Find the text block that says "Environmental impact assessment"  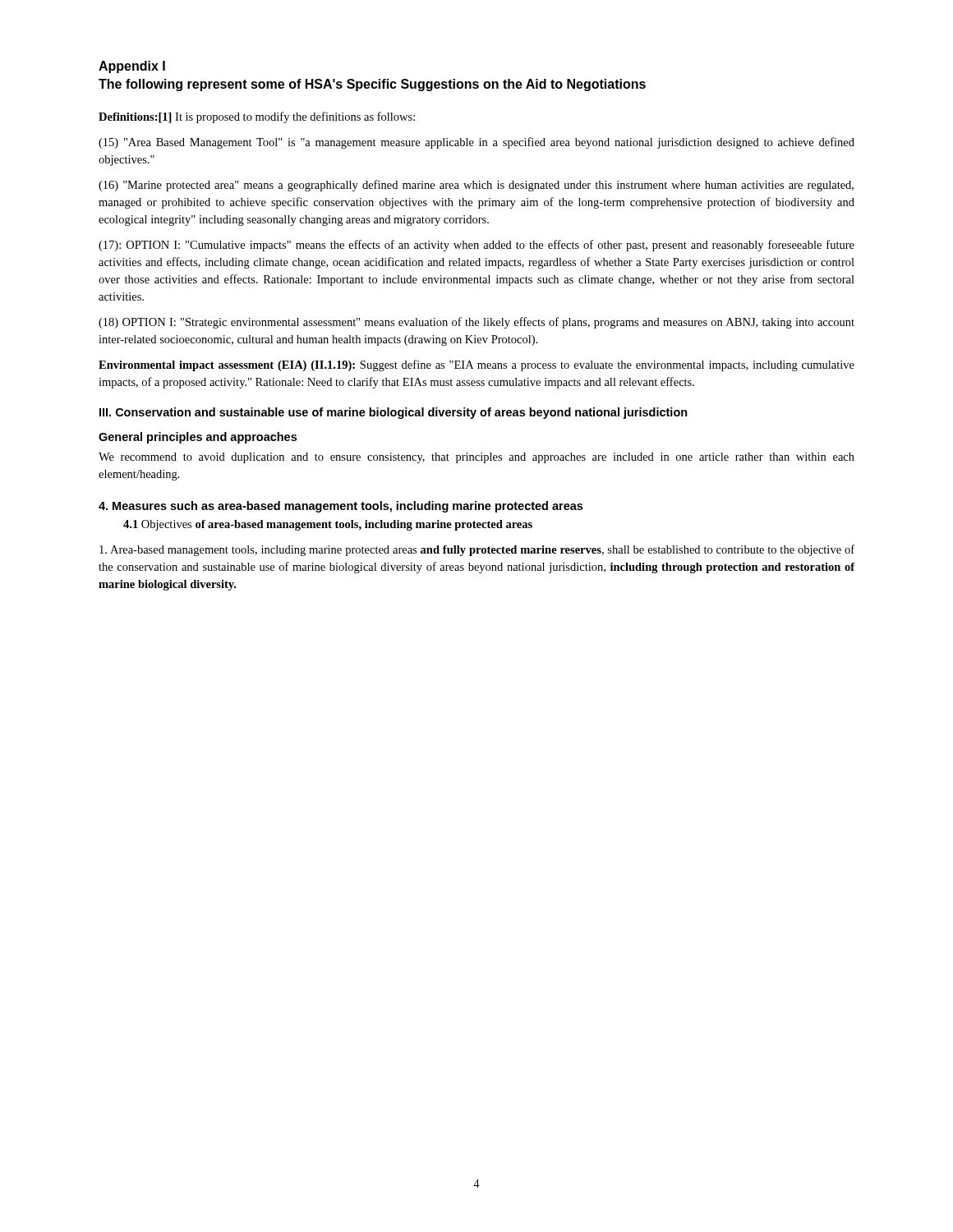pos(476,373)
